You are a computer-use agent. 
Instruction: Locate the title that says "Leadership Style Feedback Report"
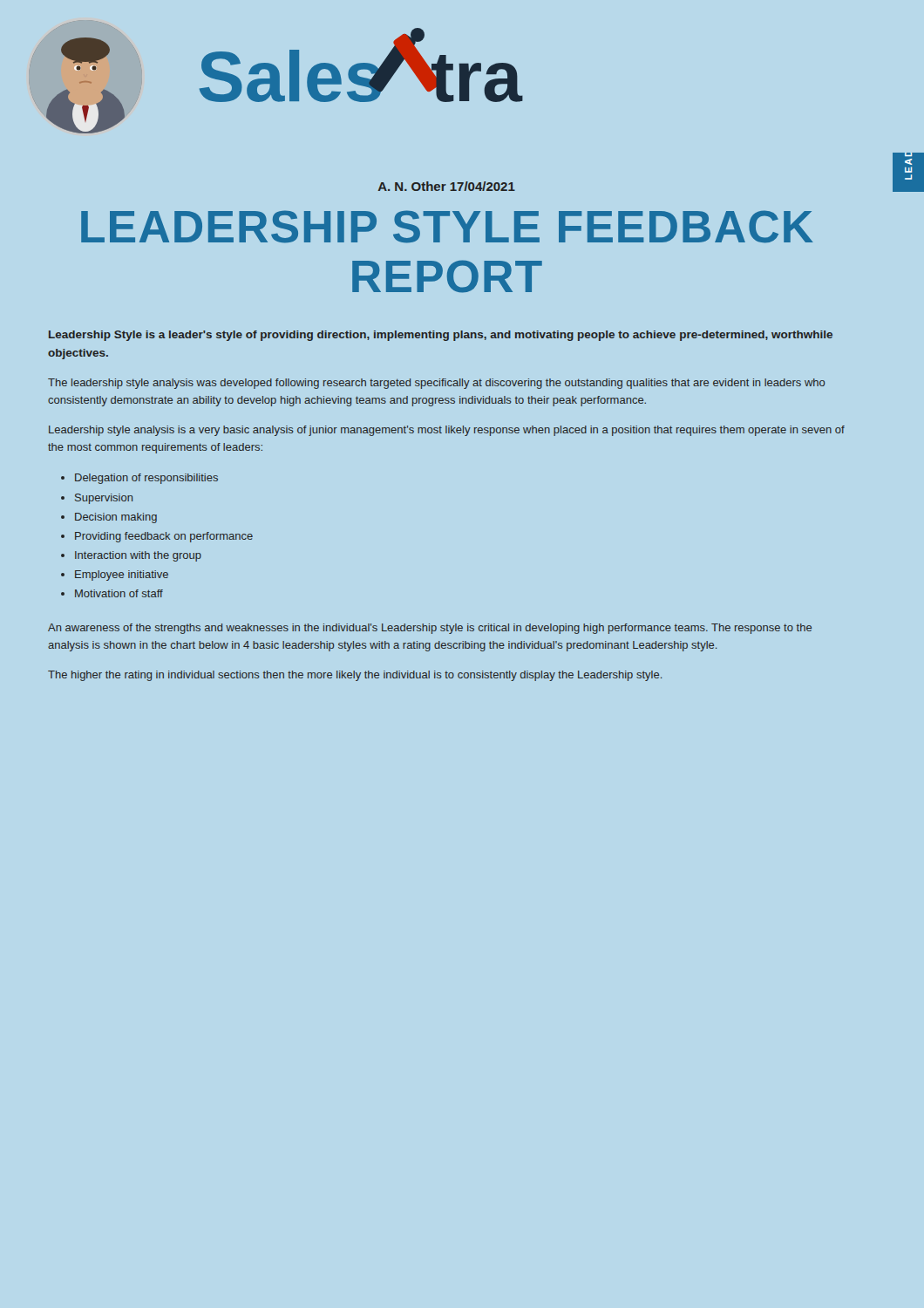pos(446,252)
